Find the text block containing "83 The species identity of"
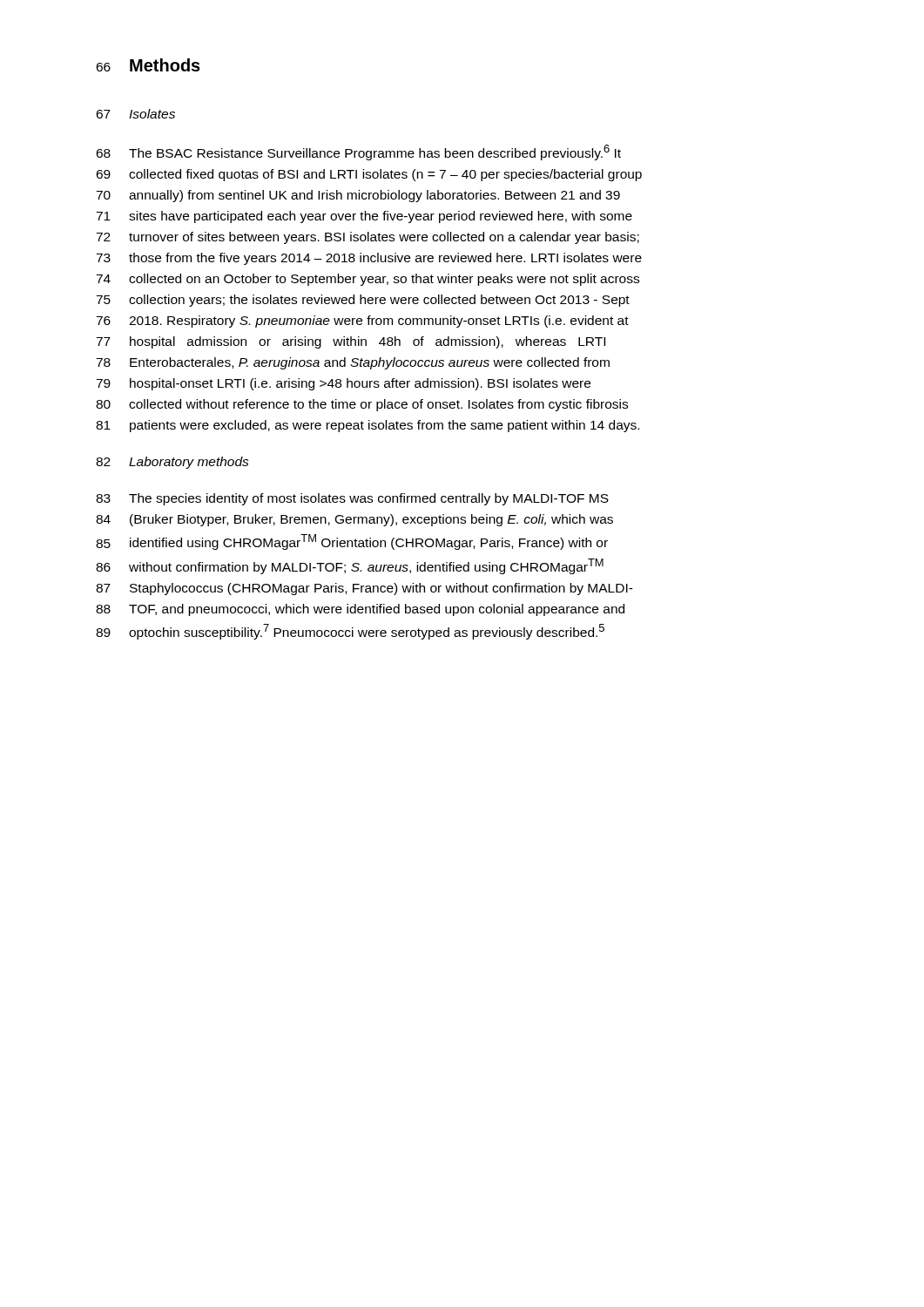 [x=471, y=566]
